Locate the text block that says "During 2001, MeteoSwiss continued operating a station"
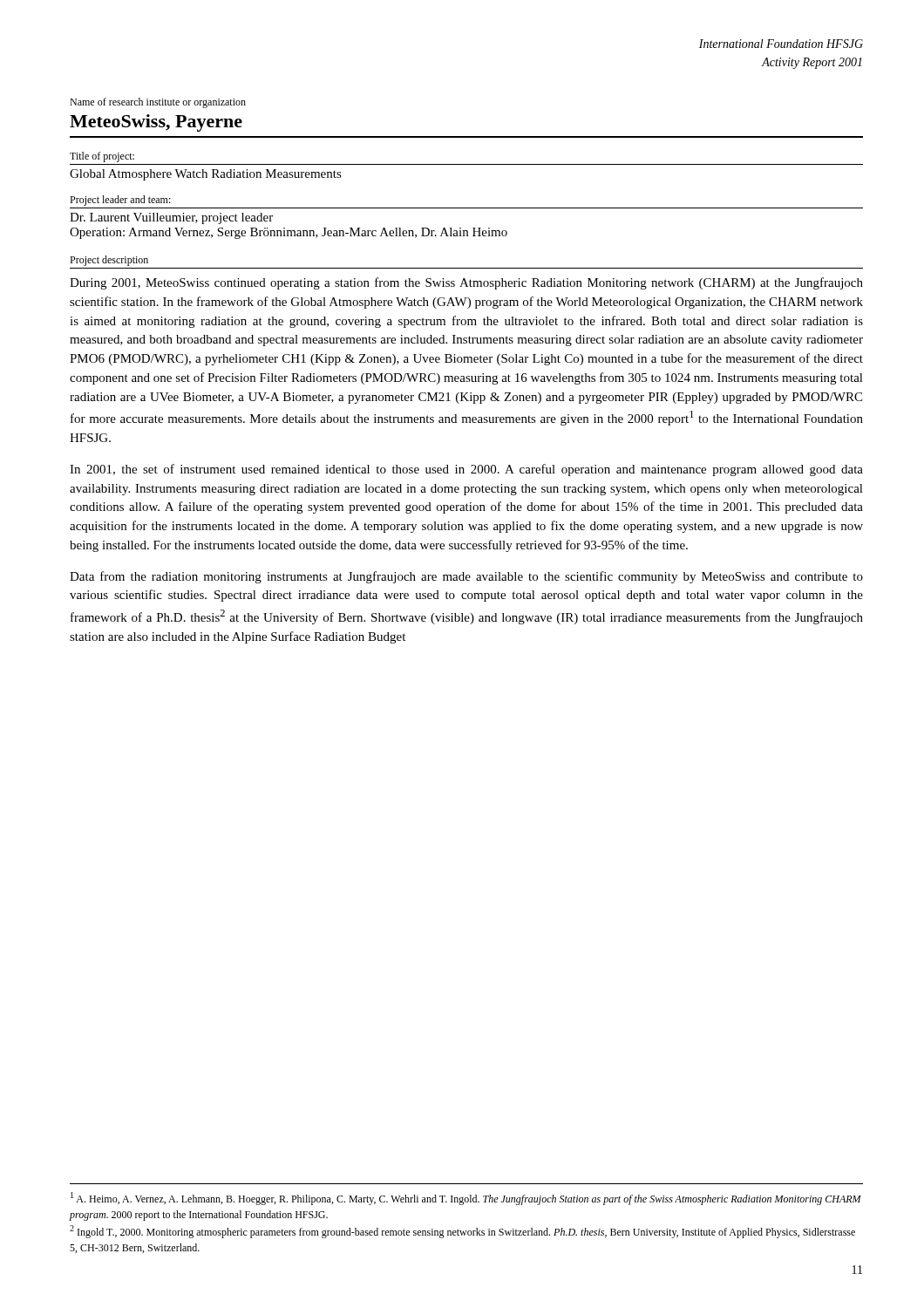Image resolution: width=924 pixels, height=1308 pixels. click(466, 360)
